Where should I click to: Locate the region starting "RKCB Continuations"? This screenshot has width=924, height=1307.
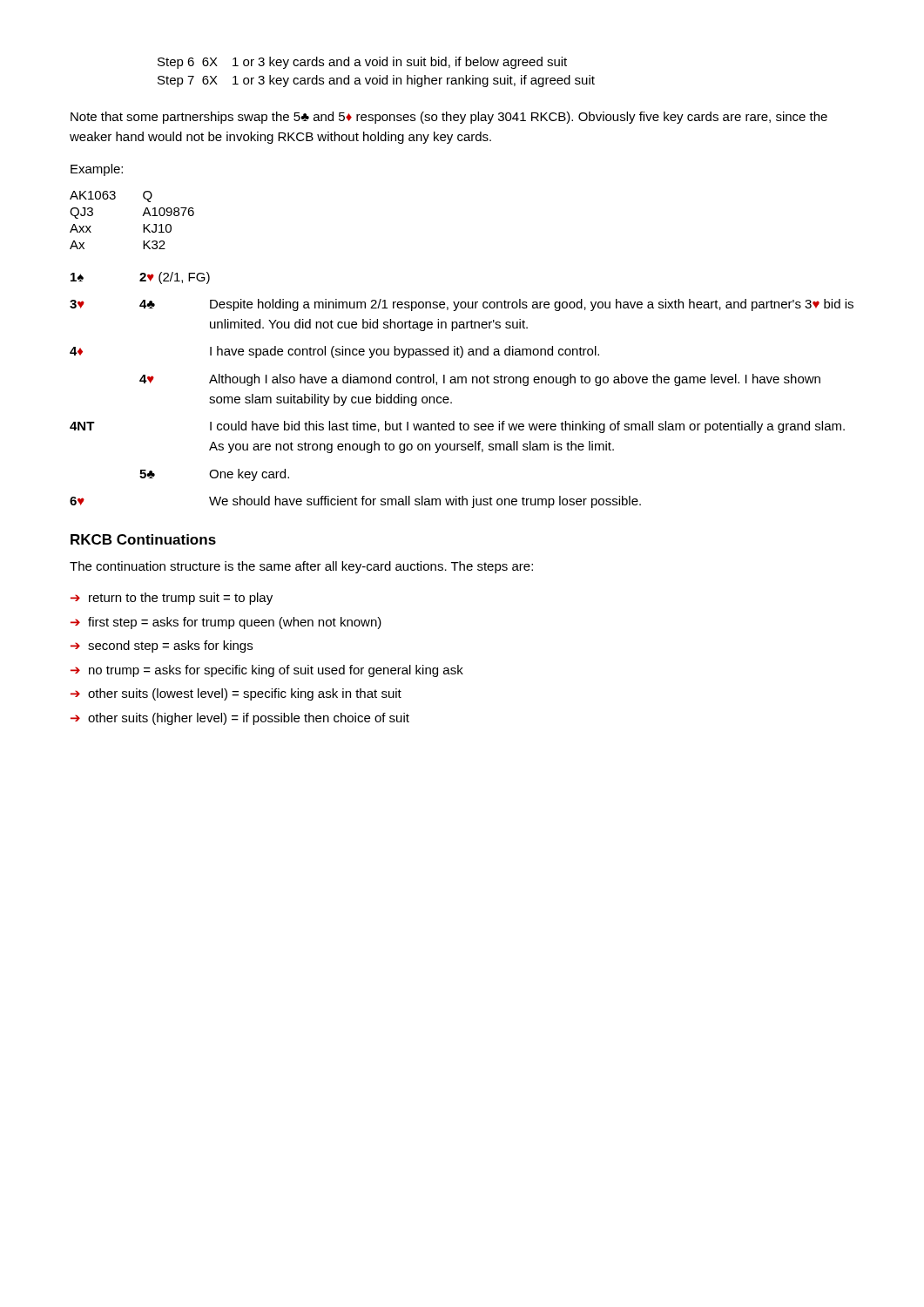coord(143,540)
